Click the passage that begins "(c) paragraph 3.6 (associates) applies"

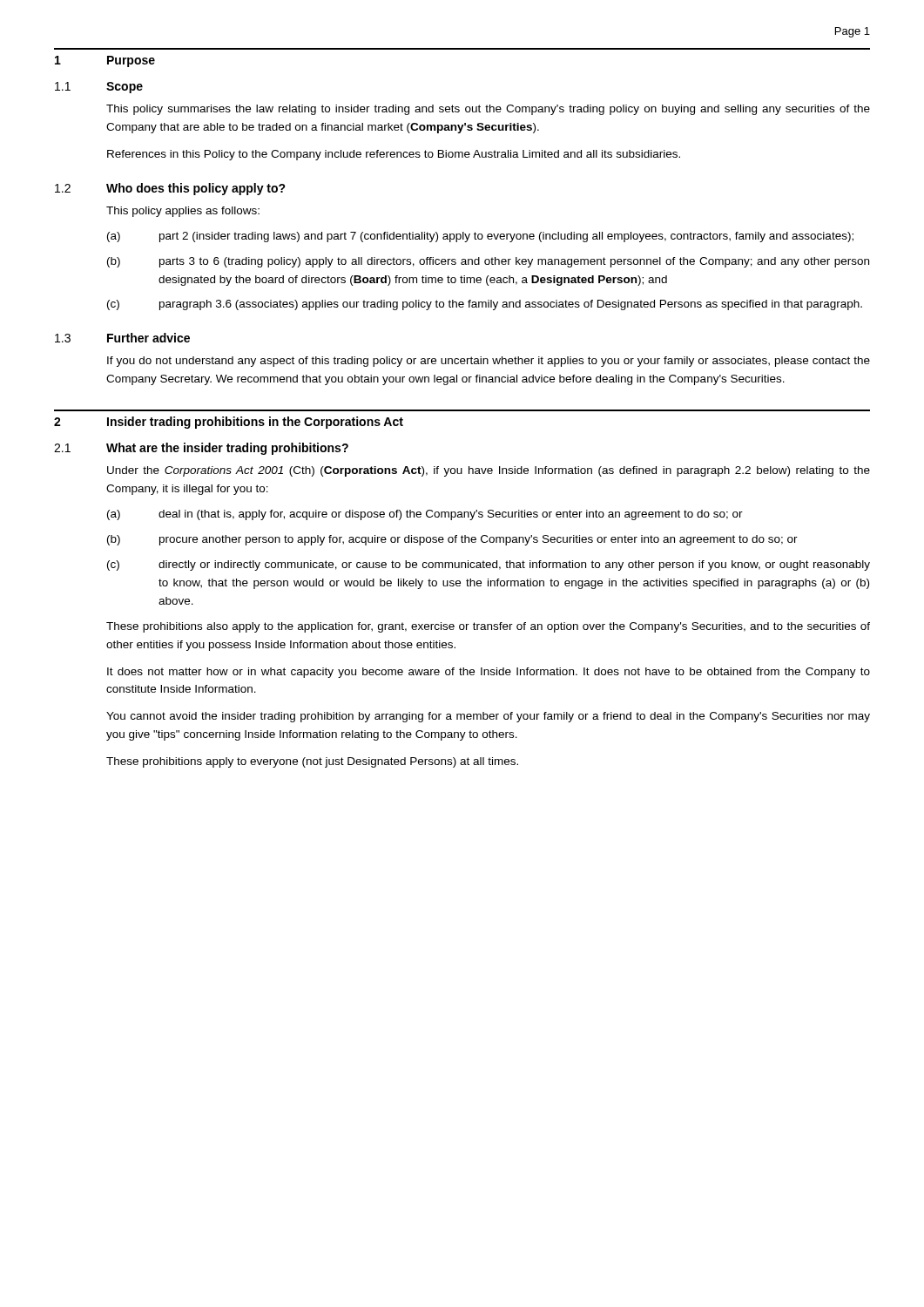(x=488, y=305)
